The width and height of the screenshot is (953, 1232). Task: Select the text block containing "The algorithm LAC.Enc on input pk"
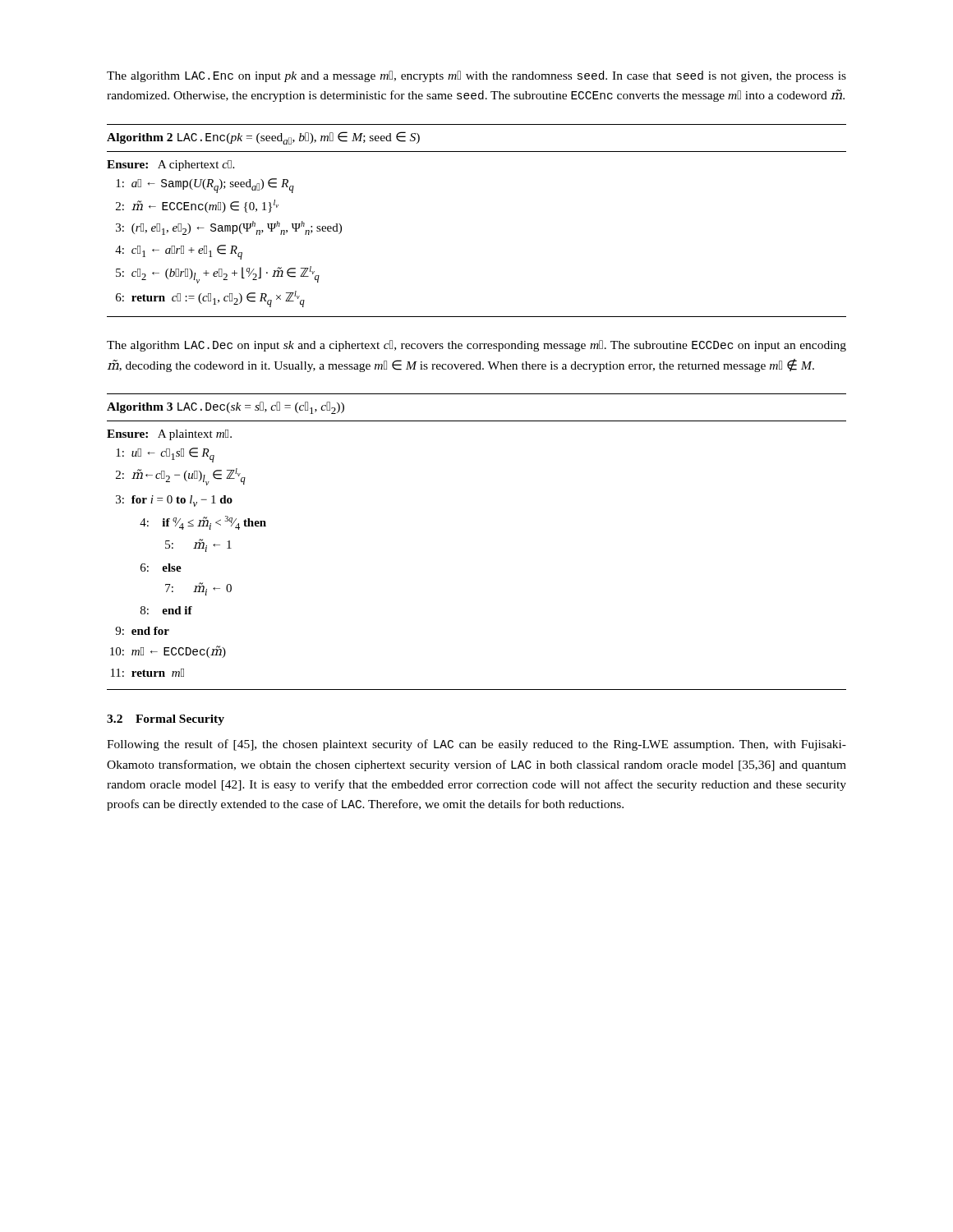476,86
